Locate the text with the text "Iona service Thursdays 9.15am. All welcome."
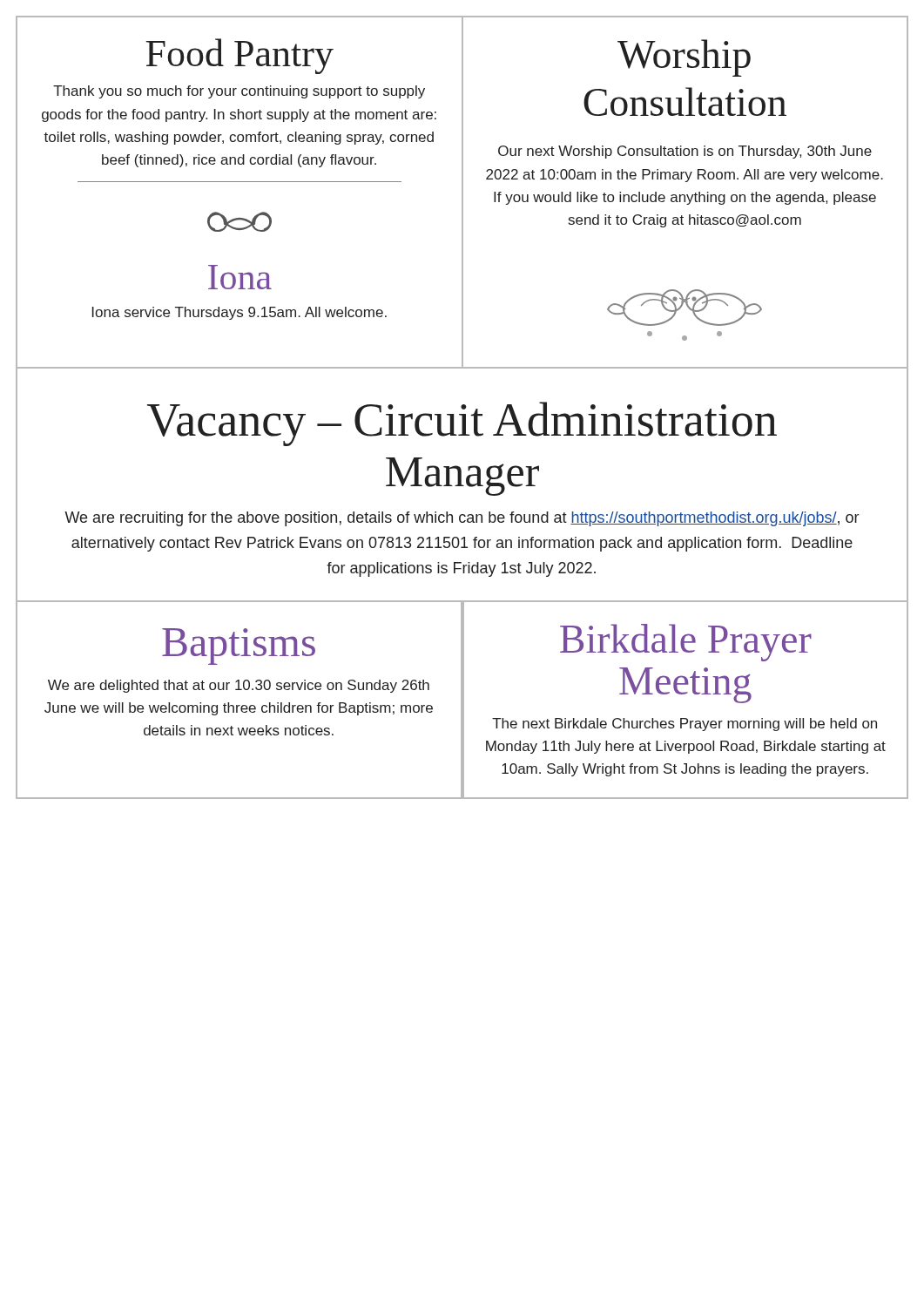This screenshot has height=1307, width=924. [x=239, y=312]
